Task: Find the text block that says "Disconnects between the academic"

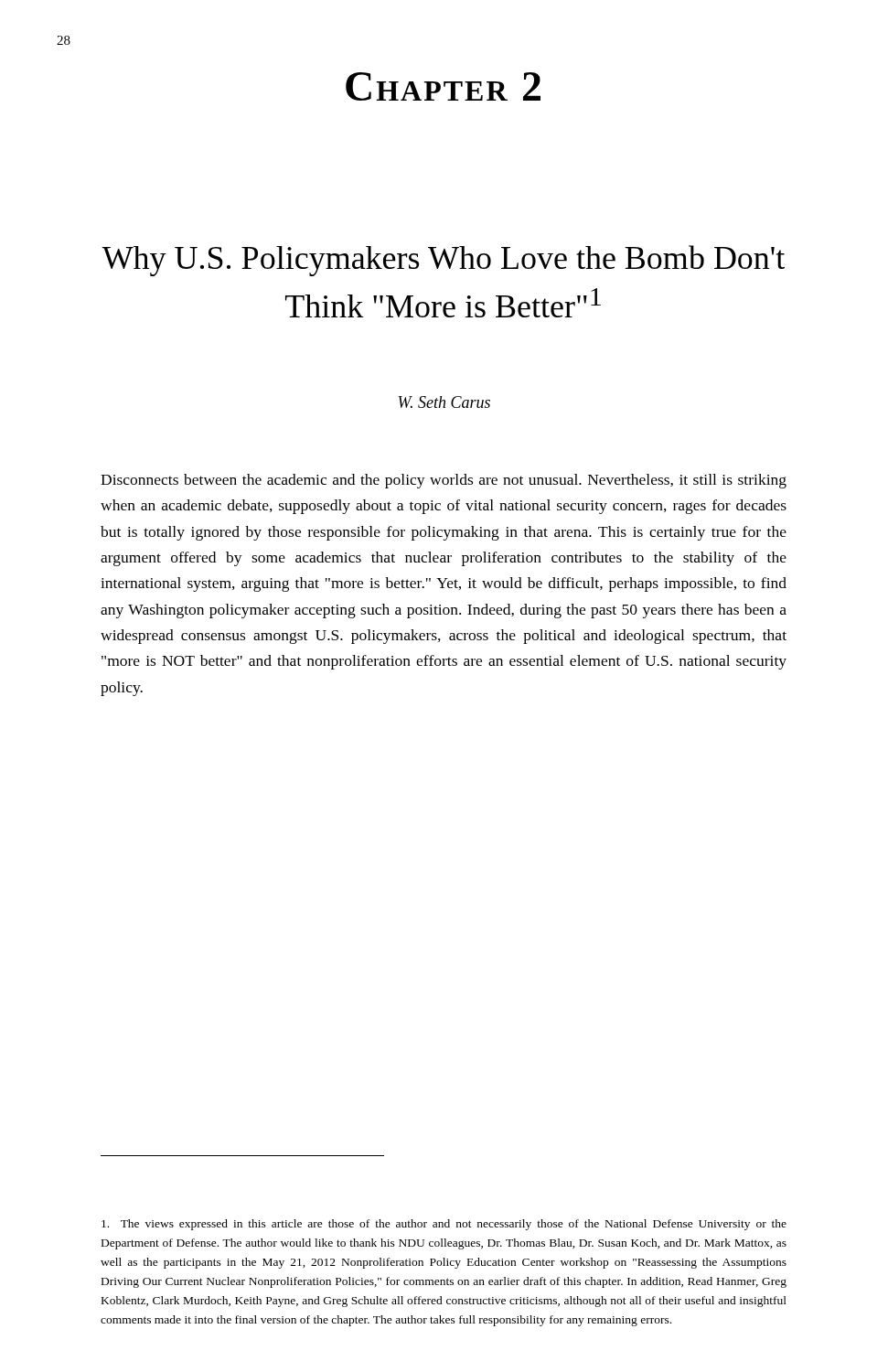Action: [x=444, y=583]
